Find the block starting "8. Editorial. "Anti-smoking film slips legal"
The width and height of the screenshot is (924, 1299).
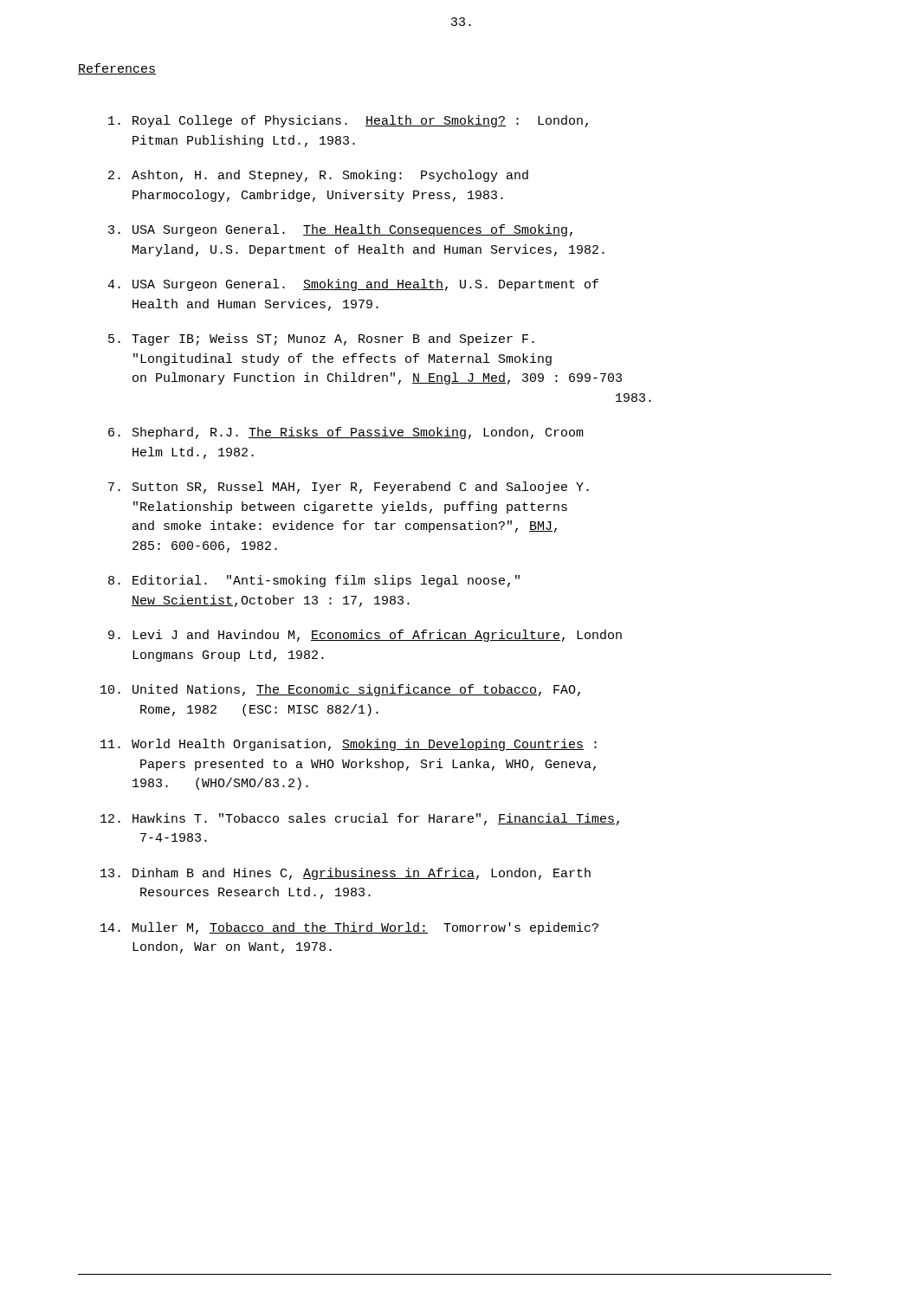(x=455, y=592)
